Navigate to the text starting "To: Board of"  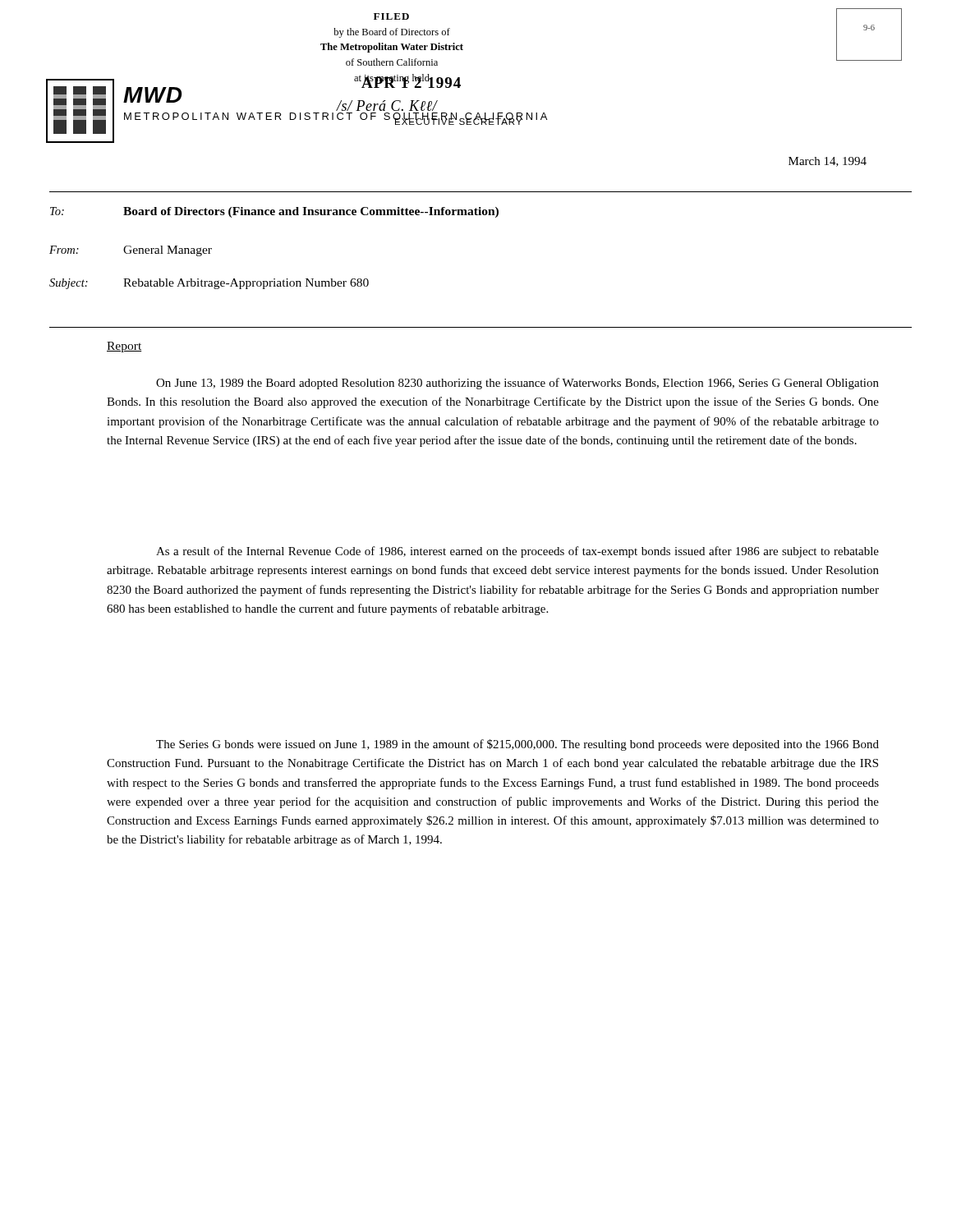[x=274, y=211]
